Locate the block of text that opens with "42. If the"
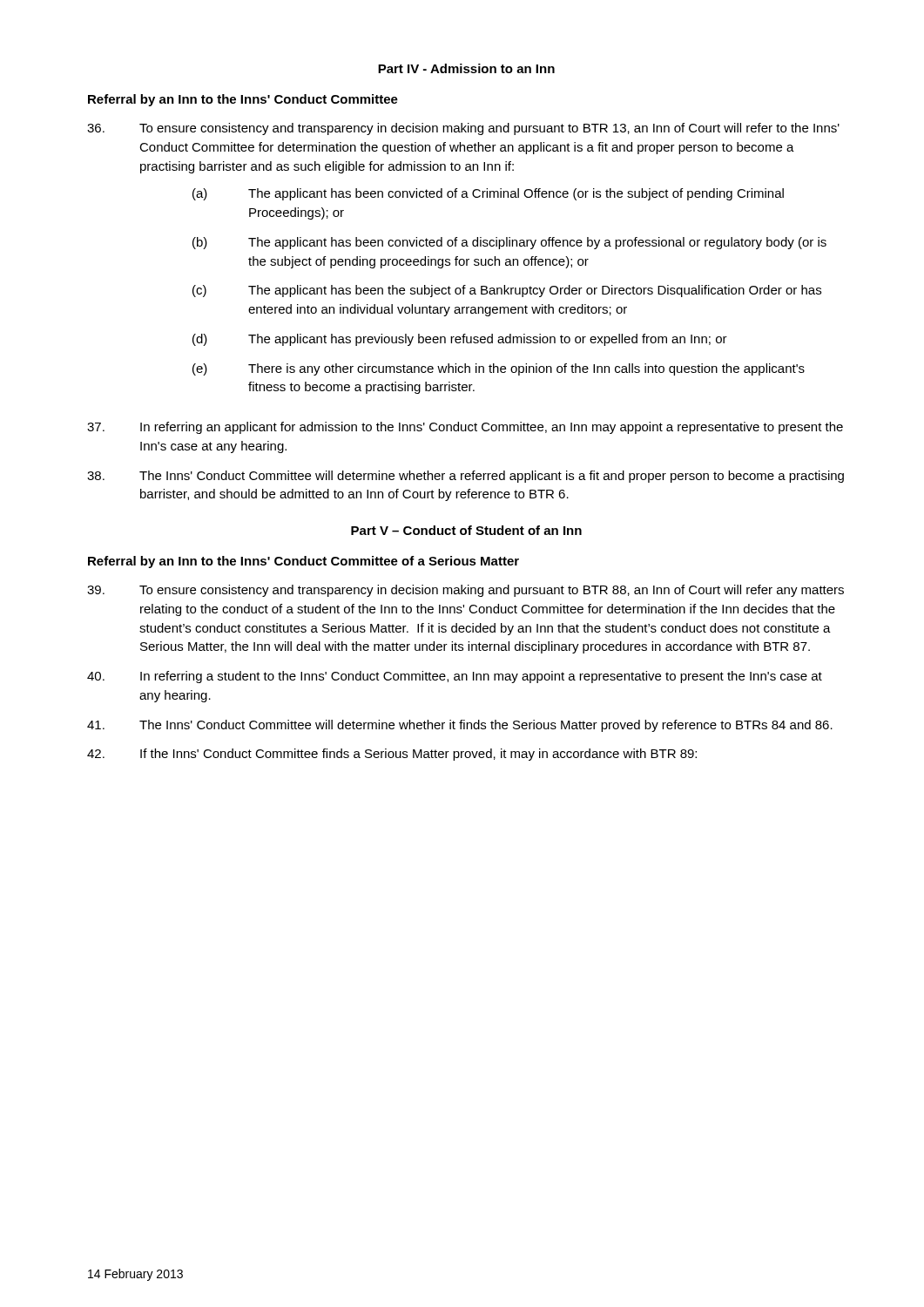The width and height of the screenshot is (924, 1307). tap(466, 754)
